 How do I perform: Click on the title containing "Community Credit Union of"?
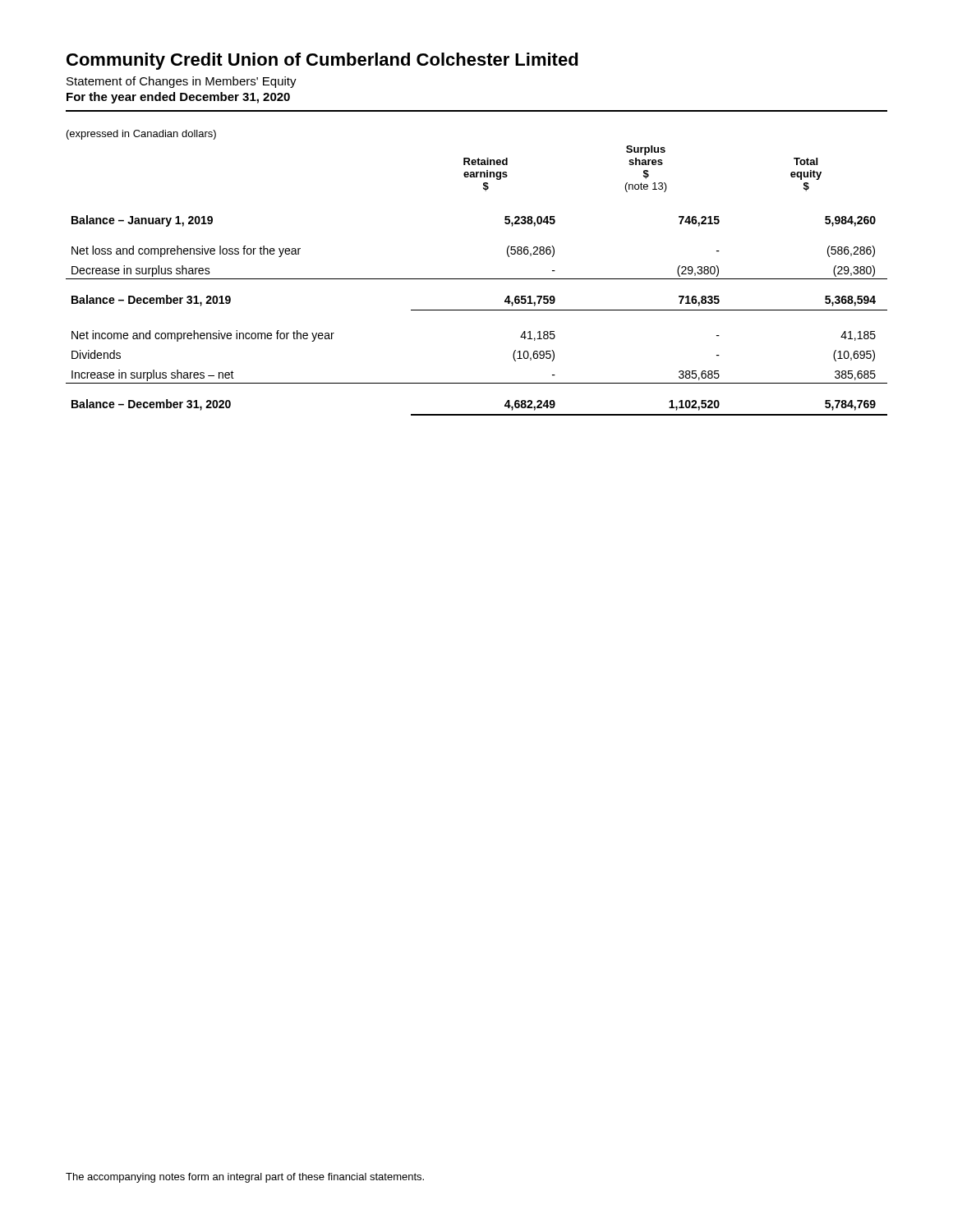322,60
